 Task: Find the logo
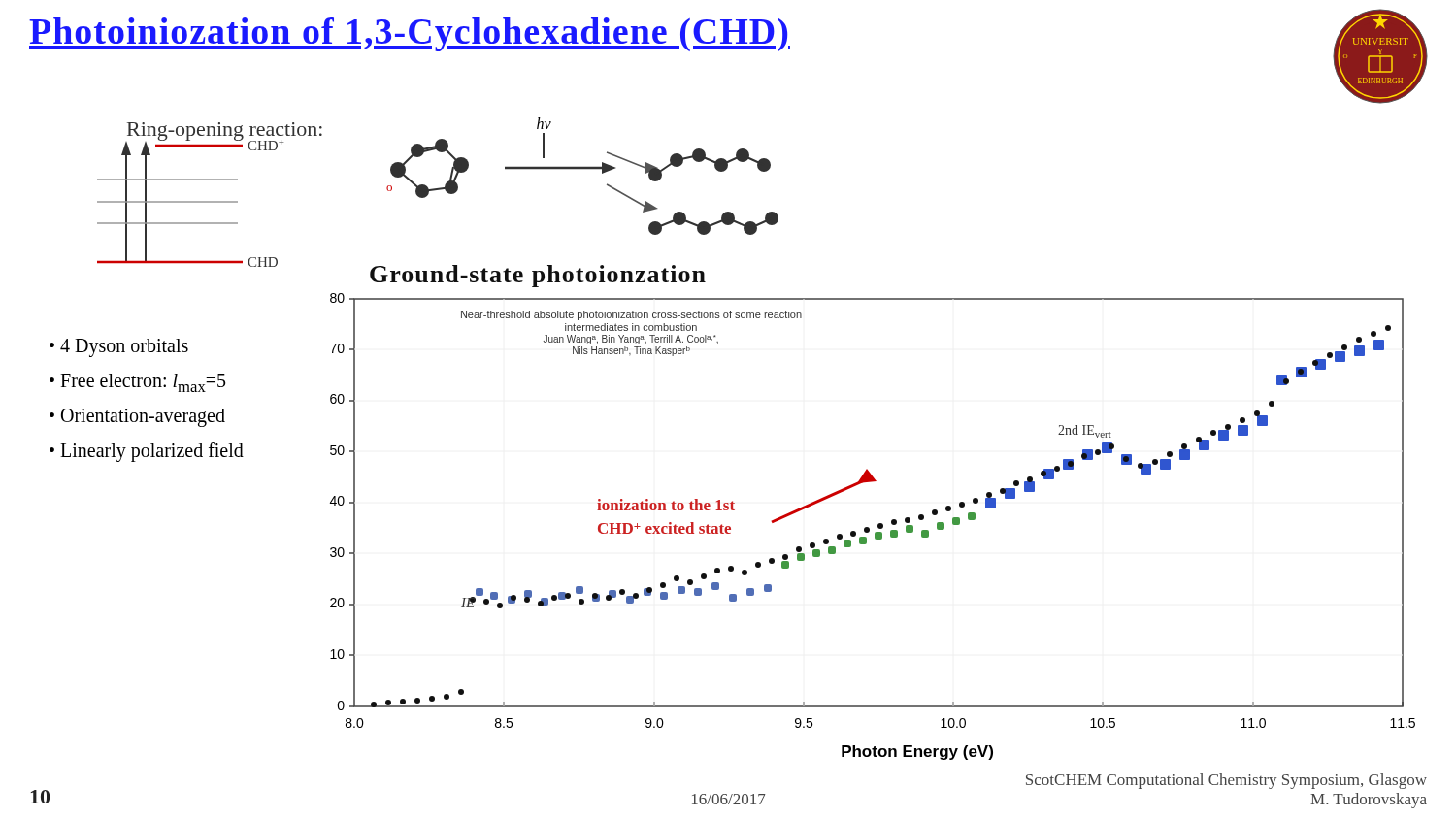coord(1380,56)
